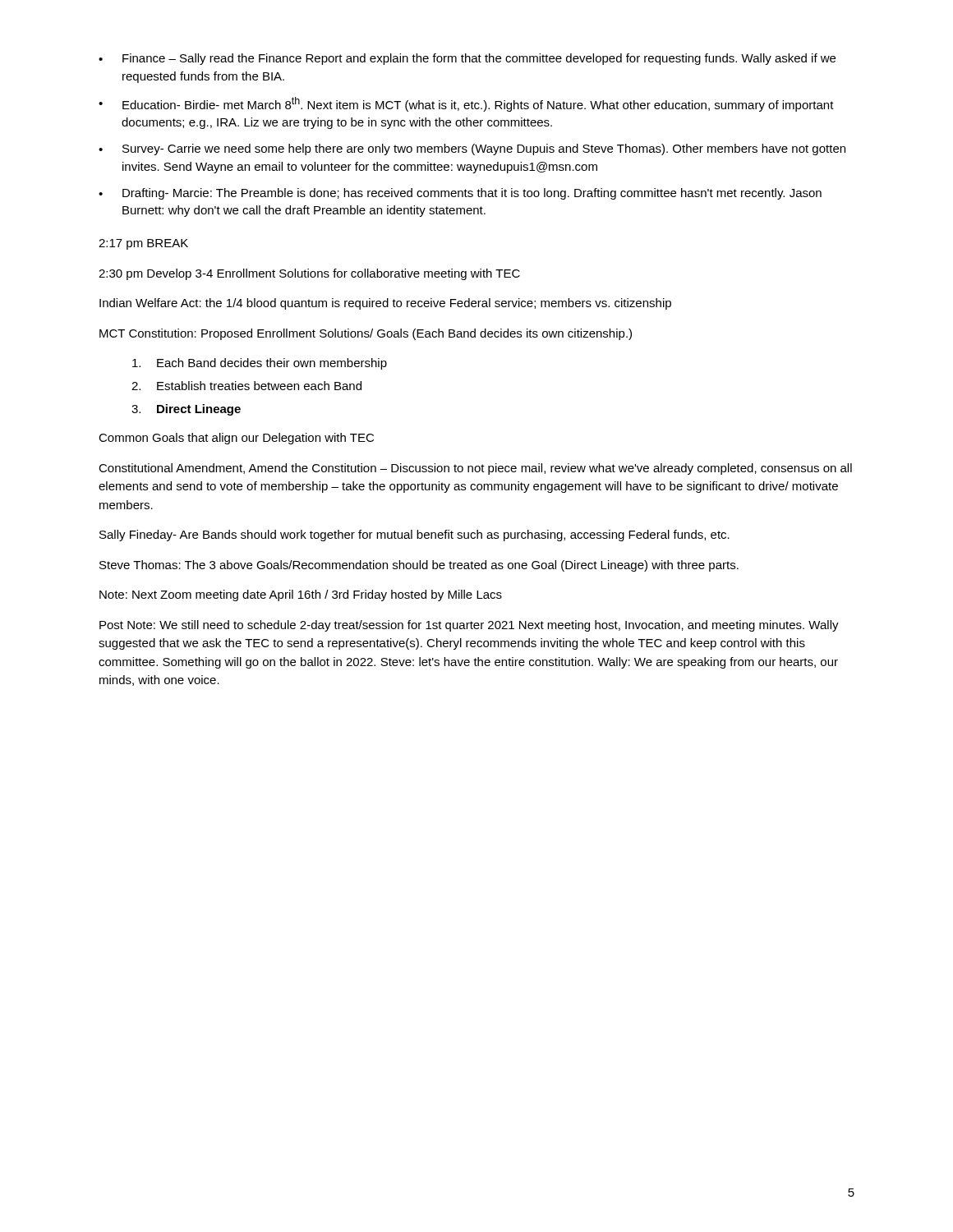Click on the list item containing "• Survey- Carrie we need some help there"
Screen dimensions: 1232x953
pyautogui.click(x=476, y=157)
